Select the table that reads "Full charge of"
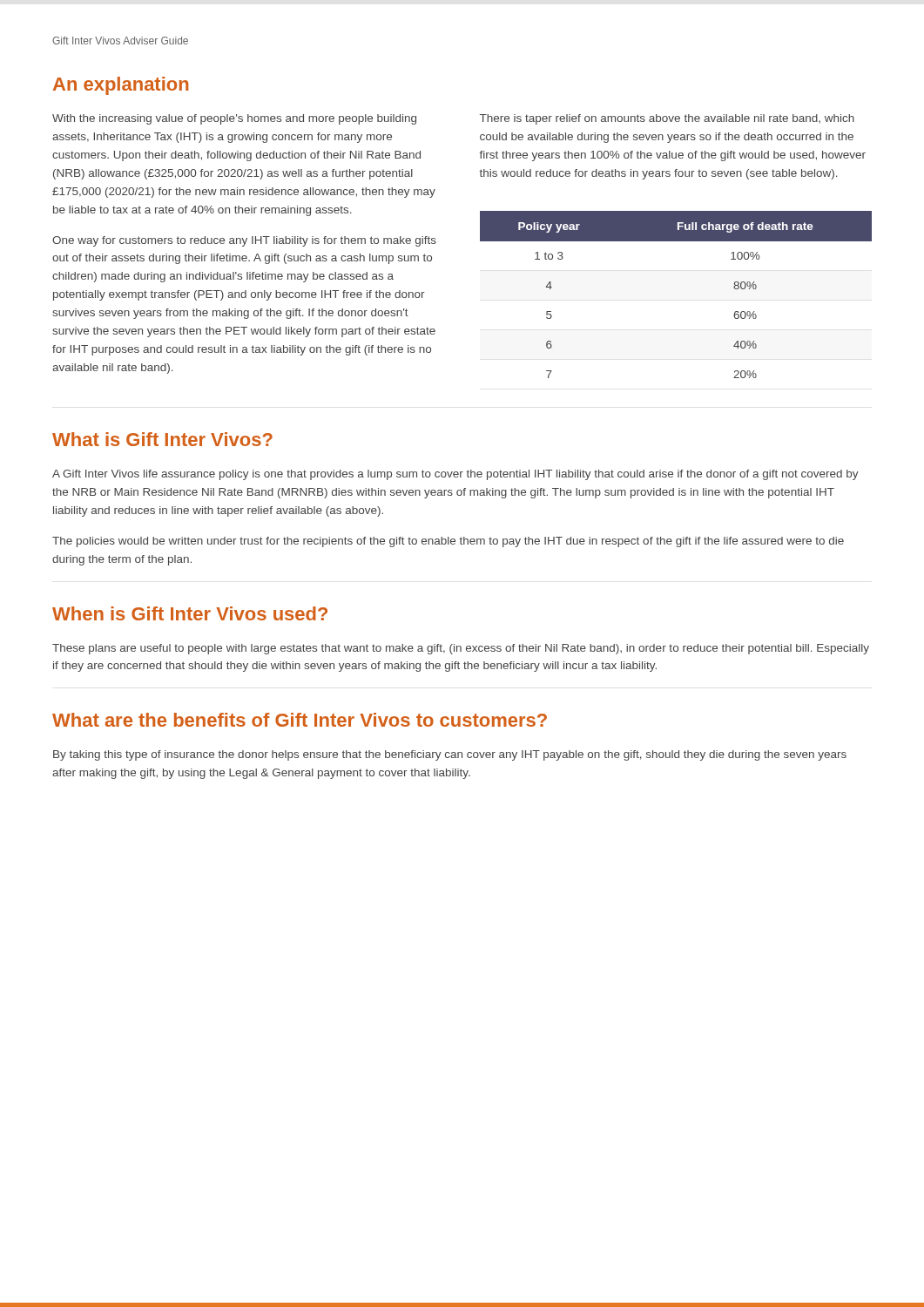Screen dimensions: 1307x924 [x=676, y=300]
